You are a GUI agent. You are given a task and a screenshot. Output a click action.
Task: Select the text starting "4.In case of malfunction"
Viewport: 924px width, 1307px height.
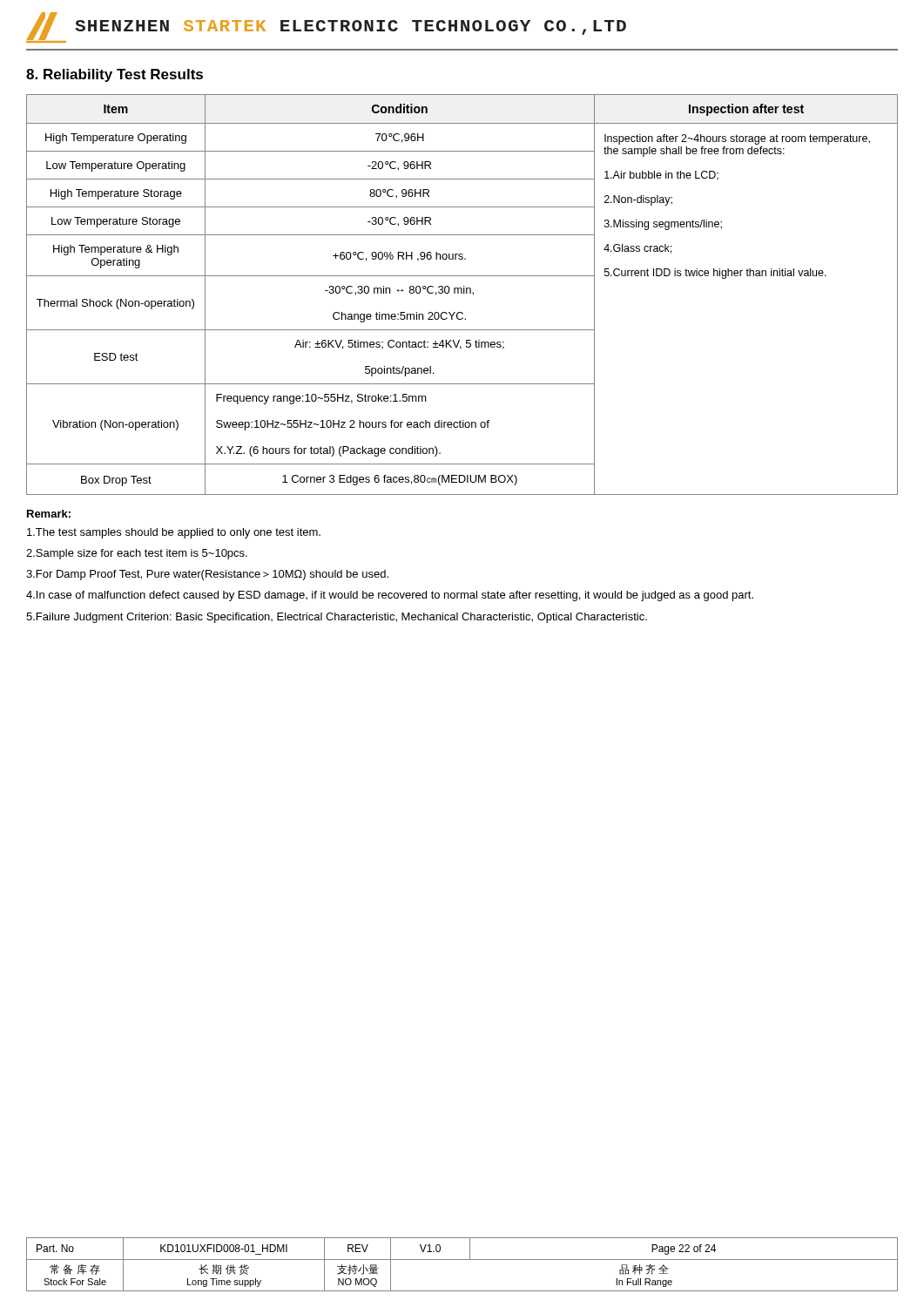point(390,595)
